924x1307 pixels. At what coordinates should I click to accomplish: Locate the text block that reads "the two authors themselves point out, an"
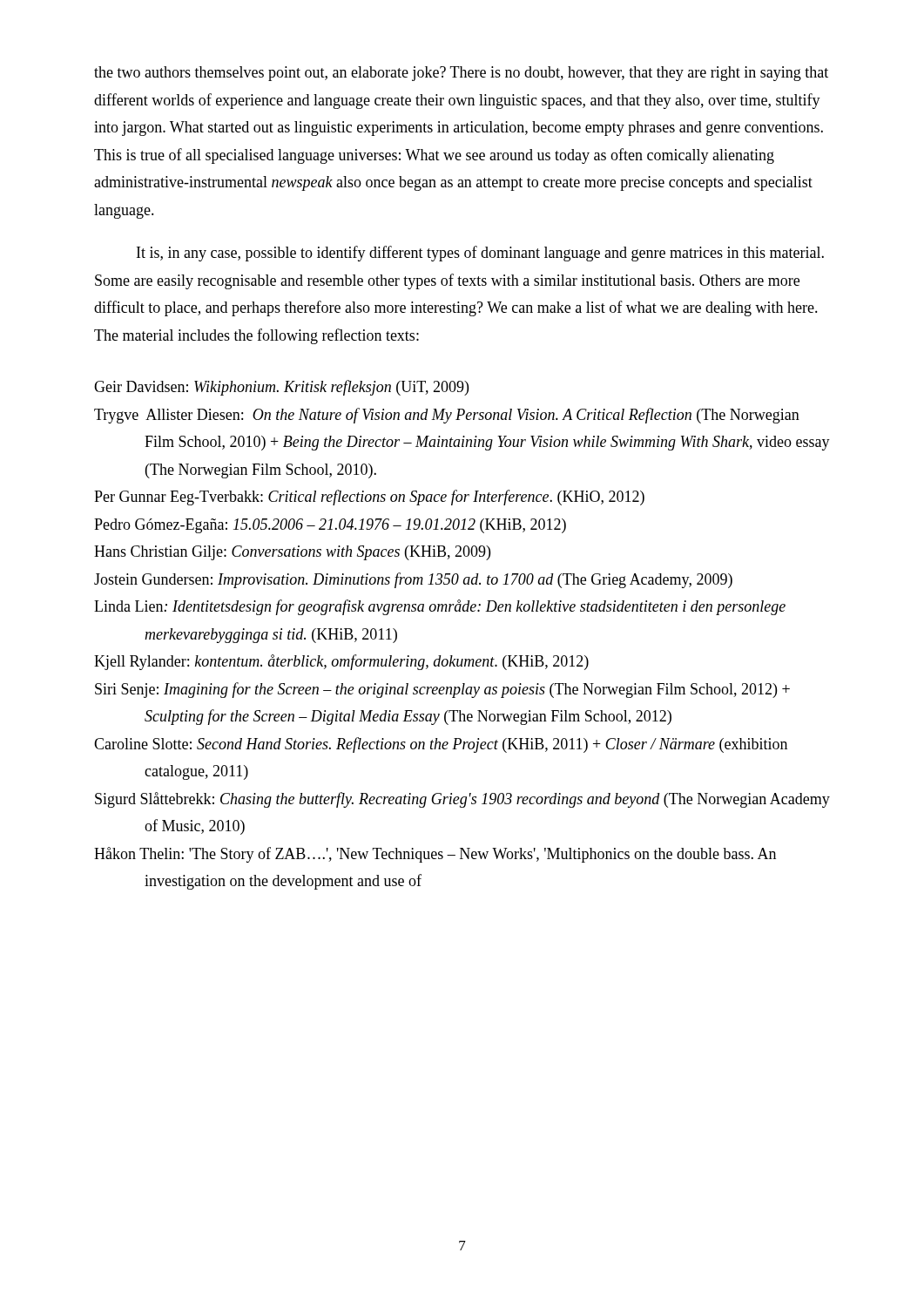[x=462, y=142]
